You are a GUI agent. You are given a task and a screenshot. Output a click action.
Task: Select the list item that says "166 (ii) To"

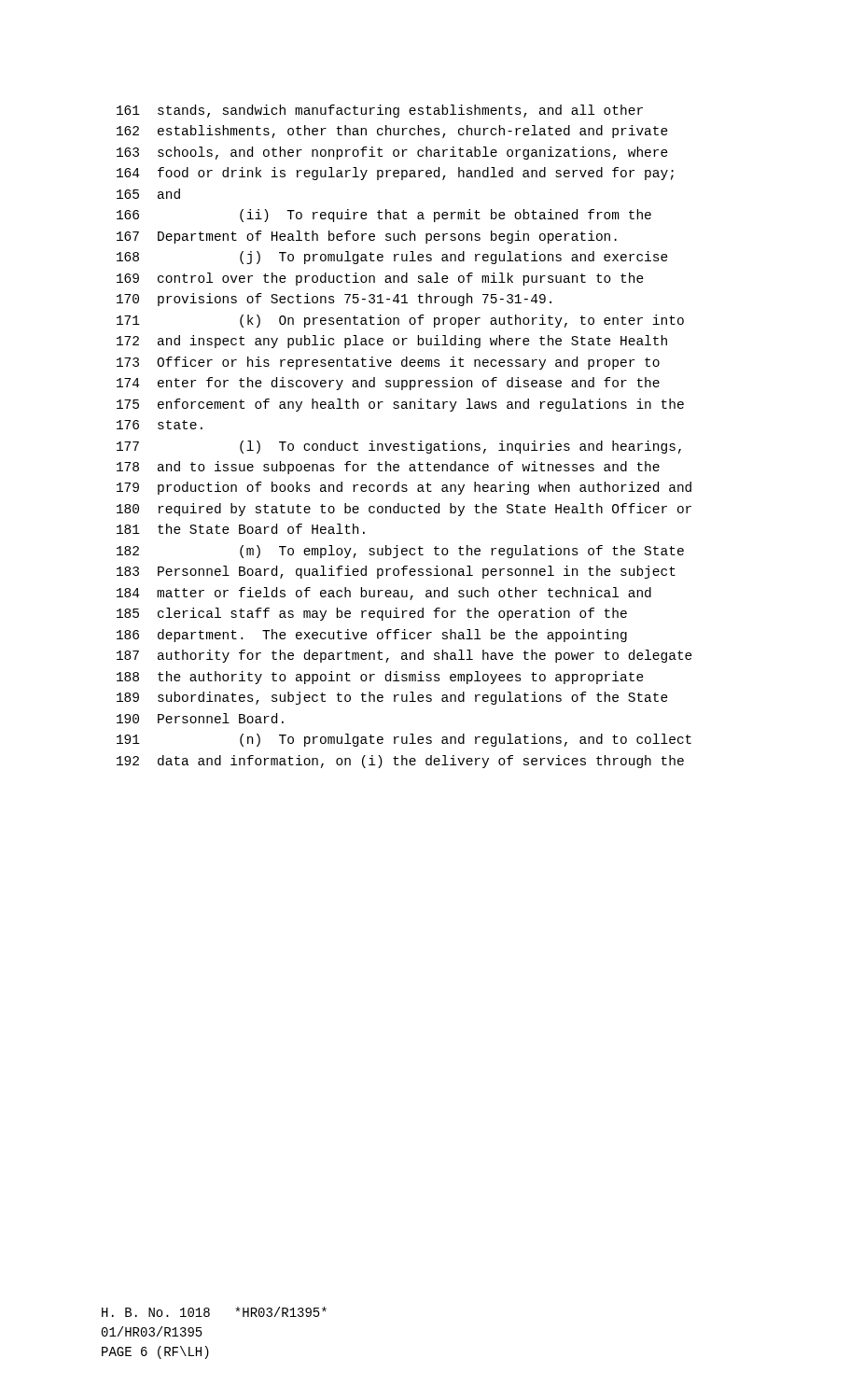[x=438, y=227]
